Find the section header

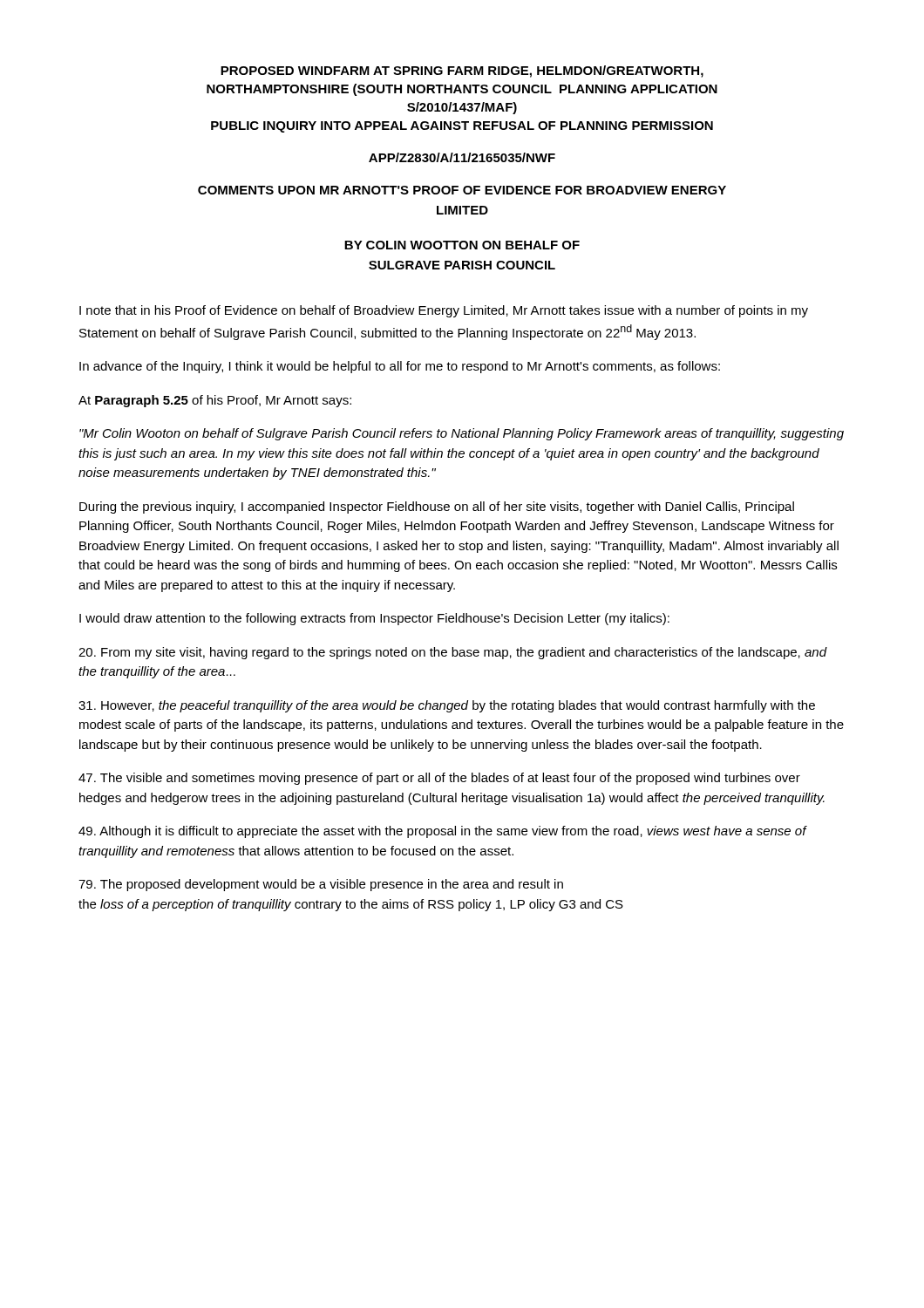(x=462, y=157)
